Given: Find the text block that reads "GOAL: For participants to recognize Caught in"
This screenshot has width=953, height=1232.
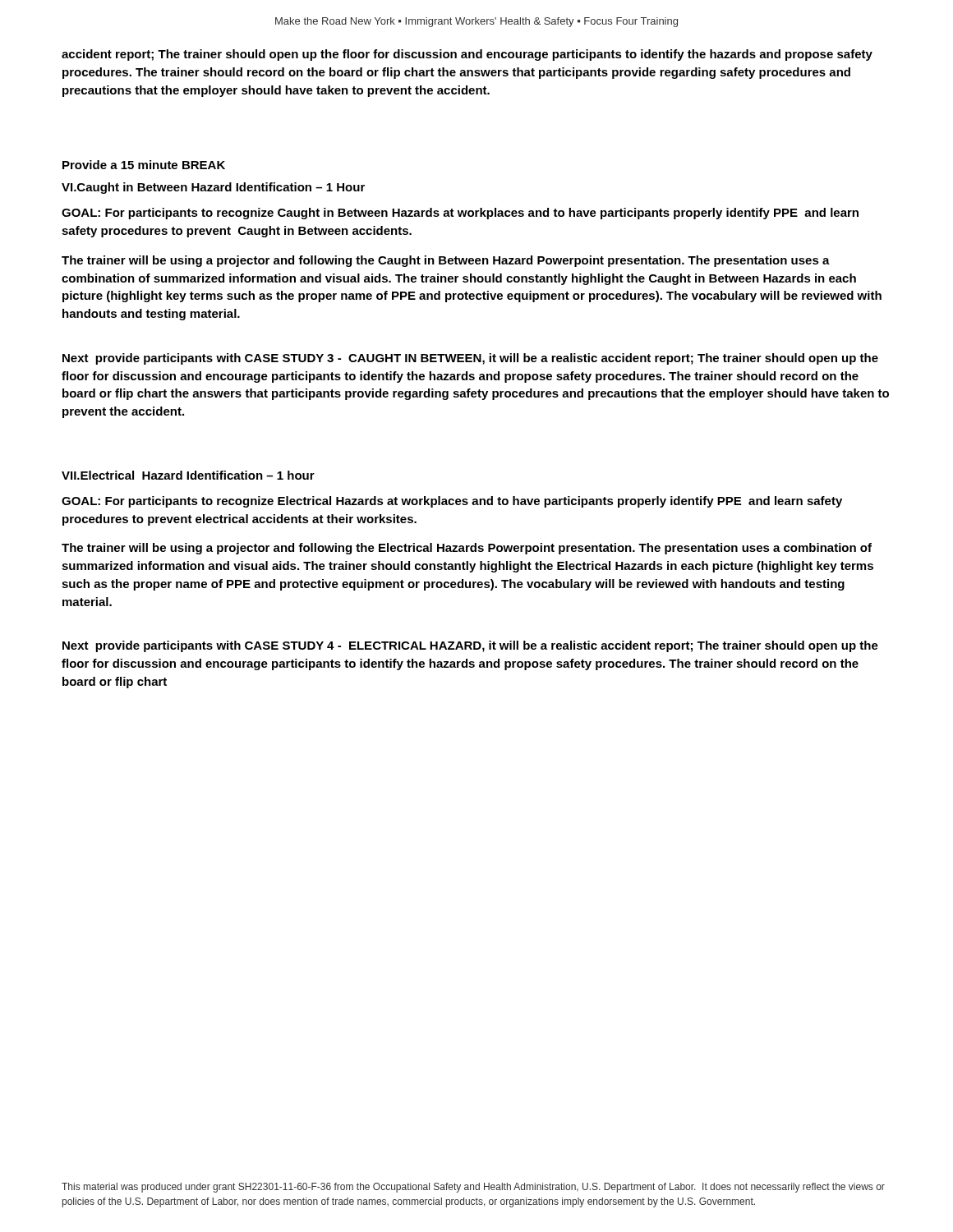Looking at the screenshot, I should [x=476, y=222].
